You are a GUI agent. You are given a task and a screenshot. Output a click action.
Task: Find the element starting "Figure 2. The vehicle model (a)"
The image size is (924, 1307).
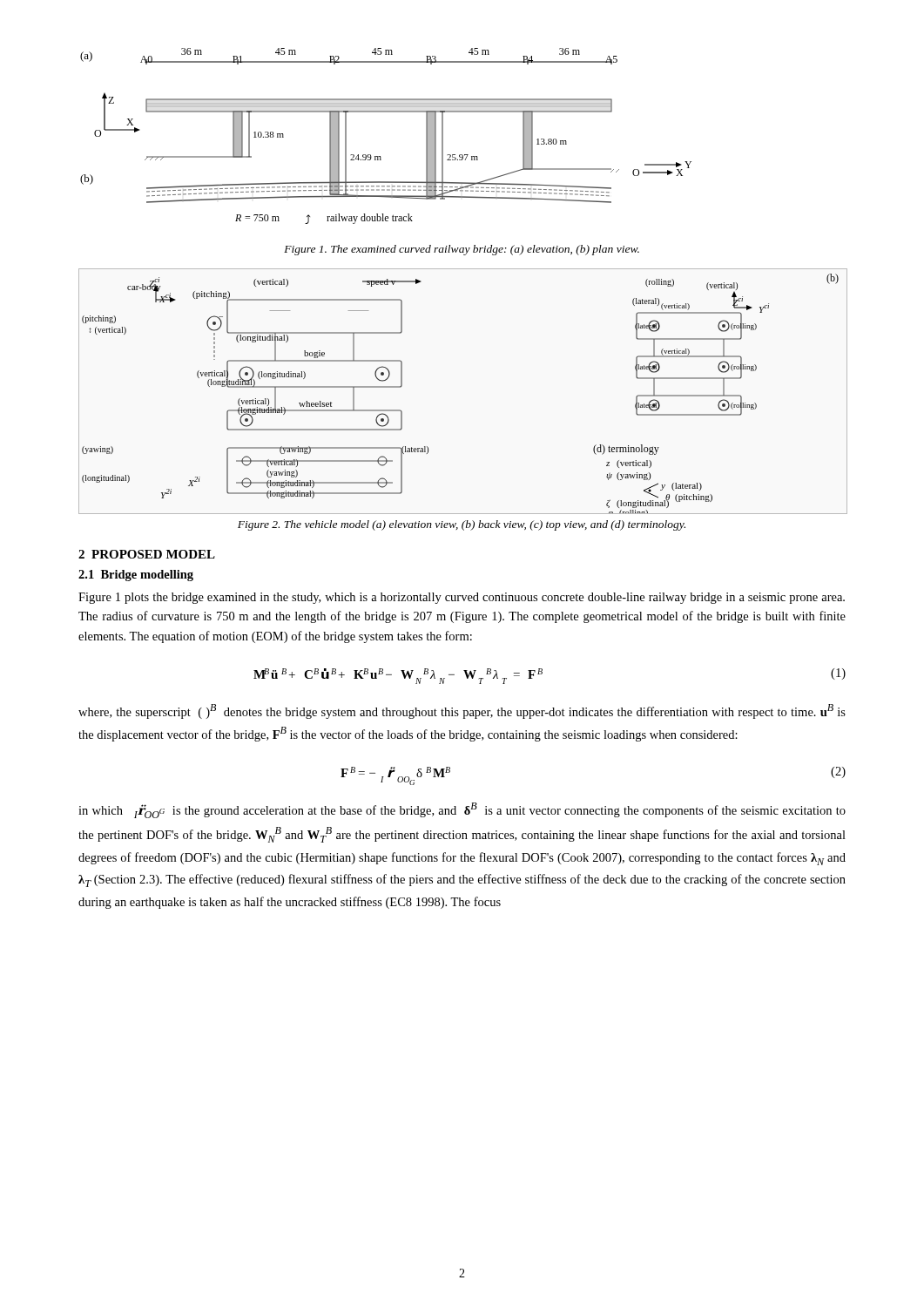point(462,524)
